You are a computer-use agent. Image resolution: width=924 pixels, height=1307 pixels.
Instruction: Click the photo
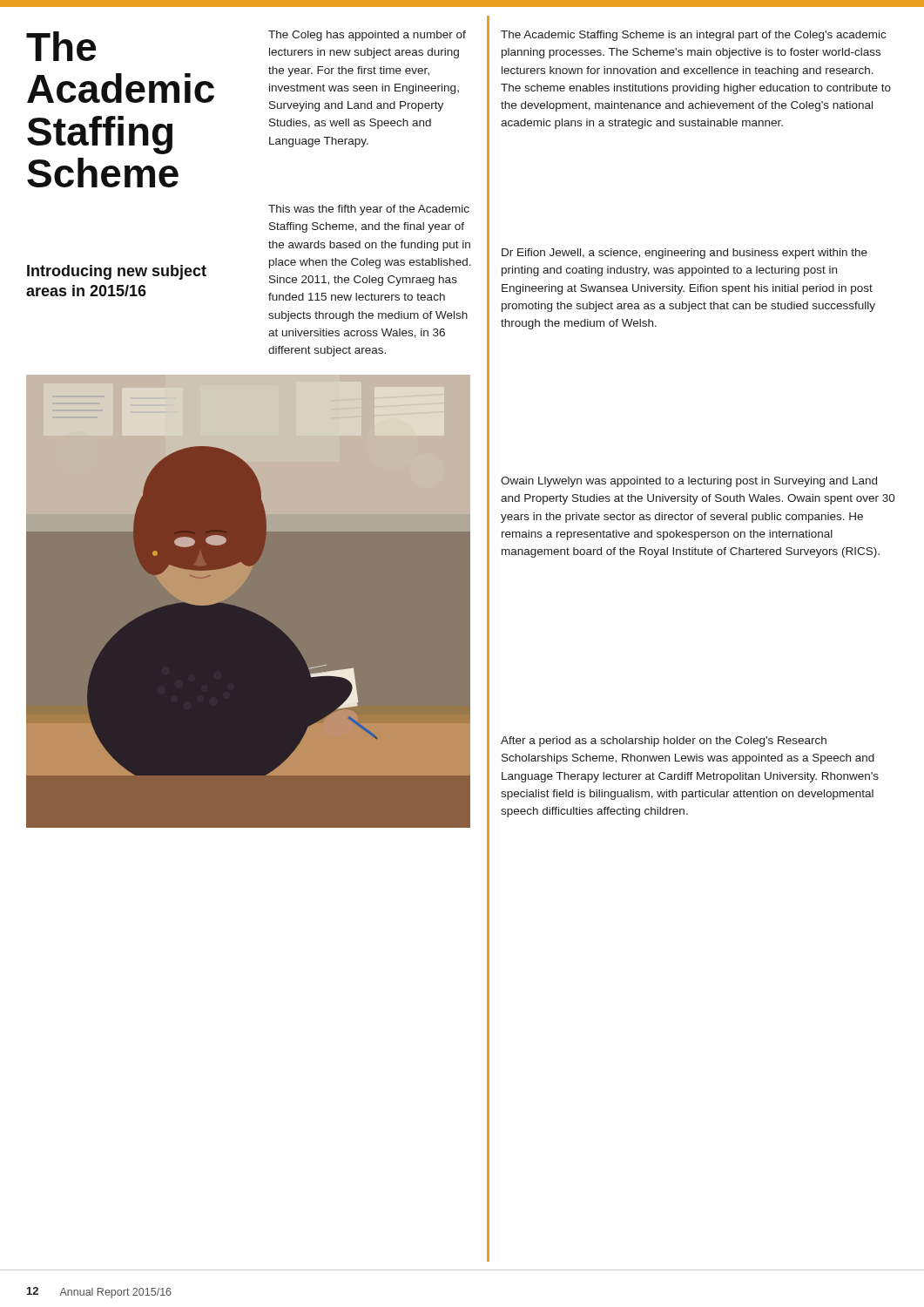(248, 601)
